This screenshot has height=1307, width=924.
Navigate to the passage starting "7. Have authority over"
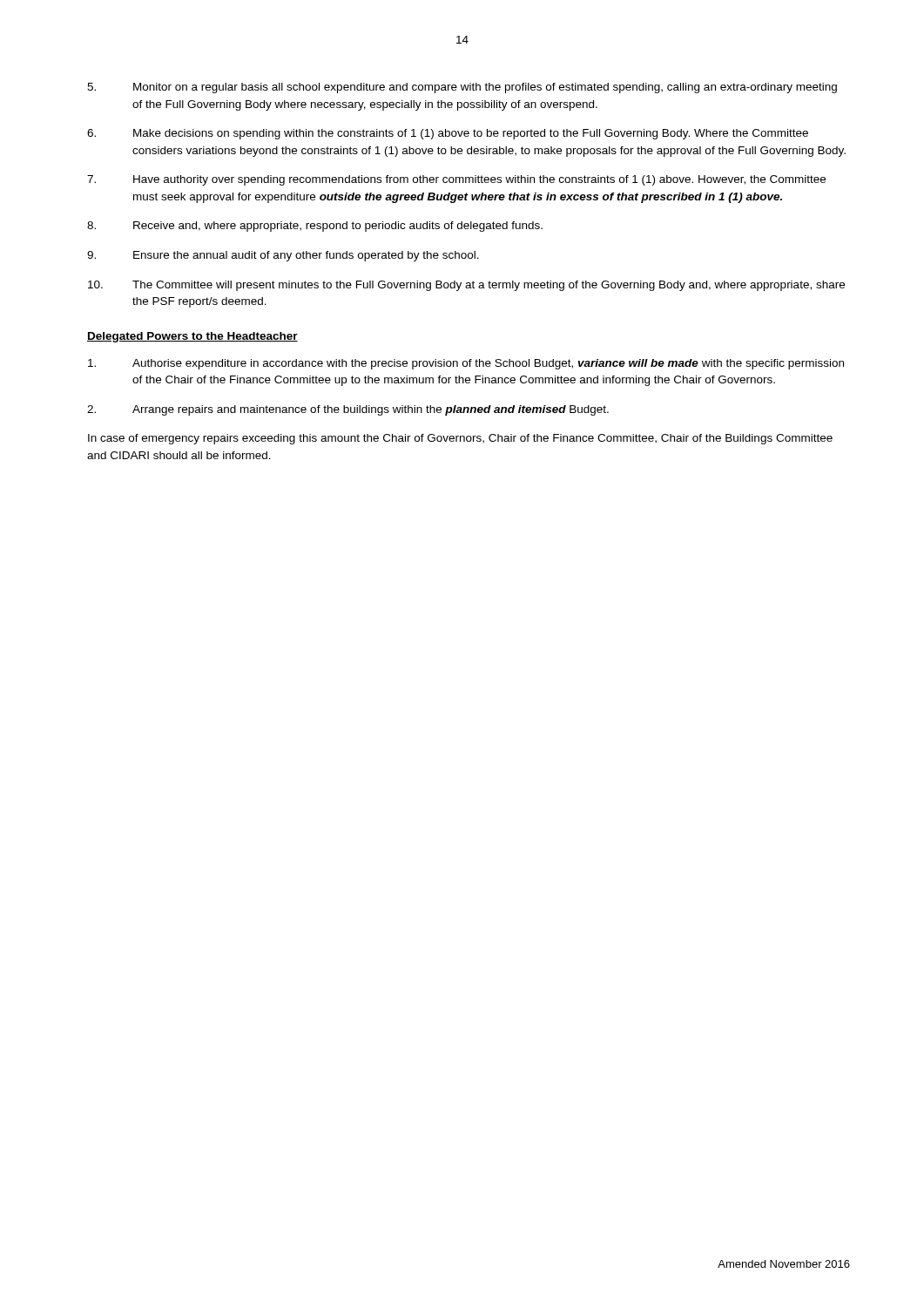coord(469,188)
